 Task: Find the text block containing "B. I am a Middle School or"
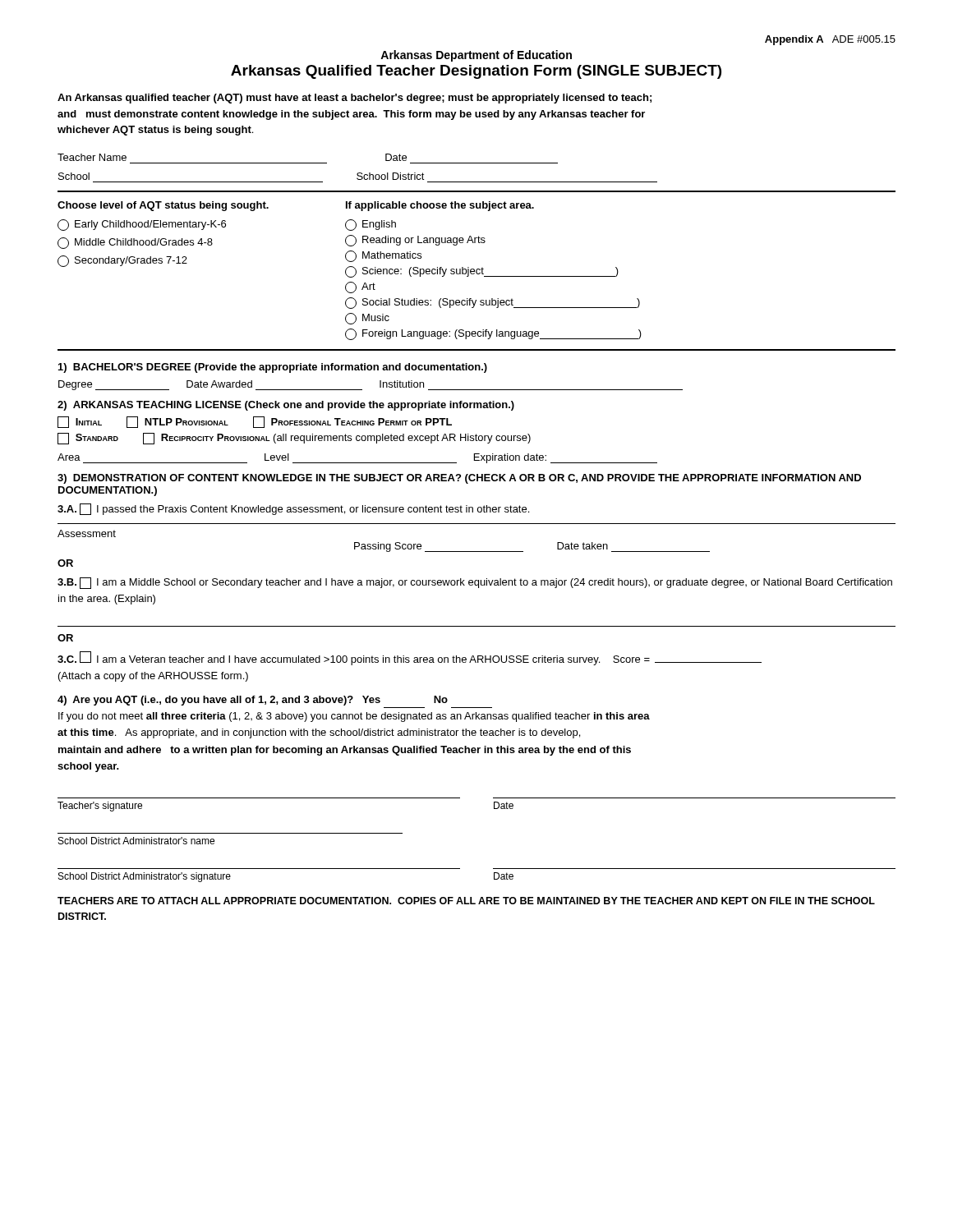tap(475, 590)
